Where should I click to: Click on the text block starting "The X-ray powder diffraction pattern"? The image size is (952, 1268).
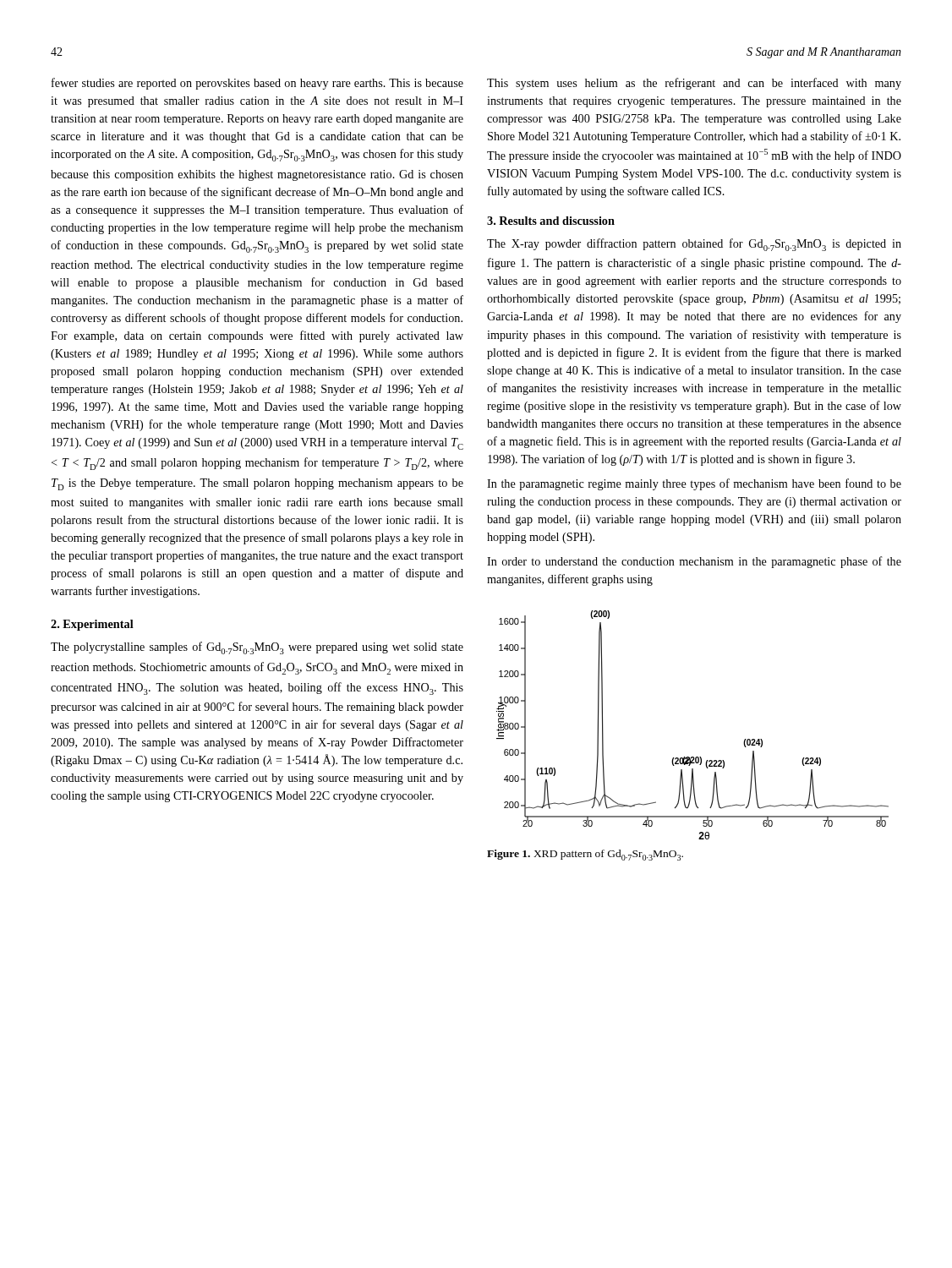[x=694, y=411]
